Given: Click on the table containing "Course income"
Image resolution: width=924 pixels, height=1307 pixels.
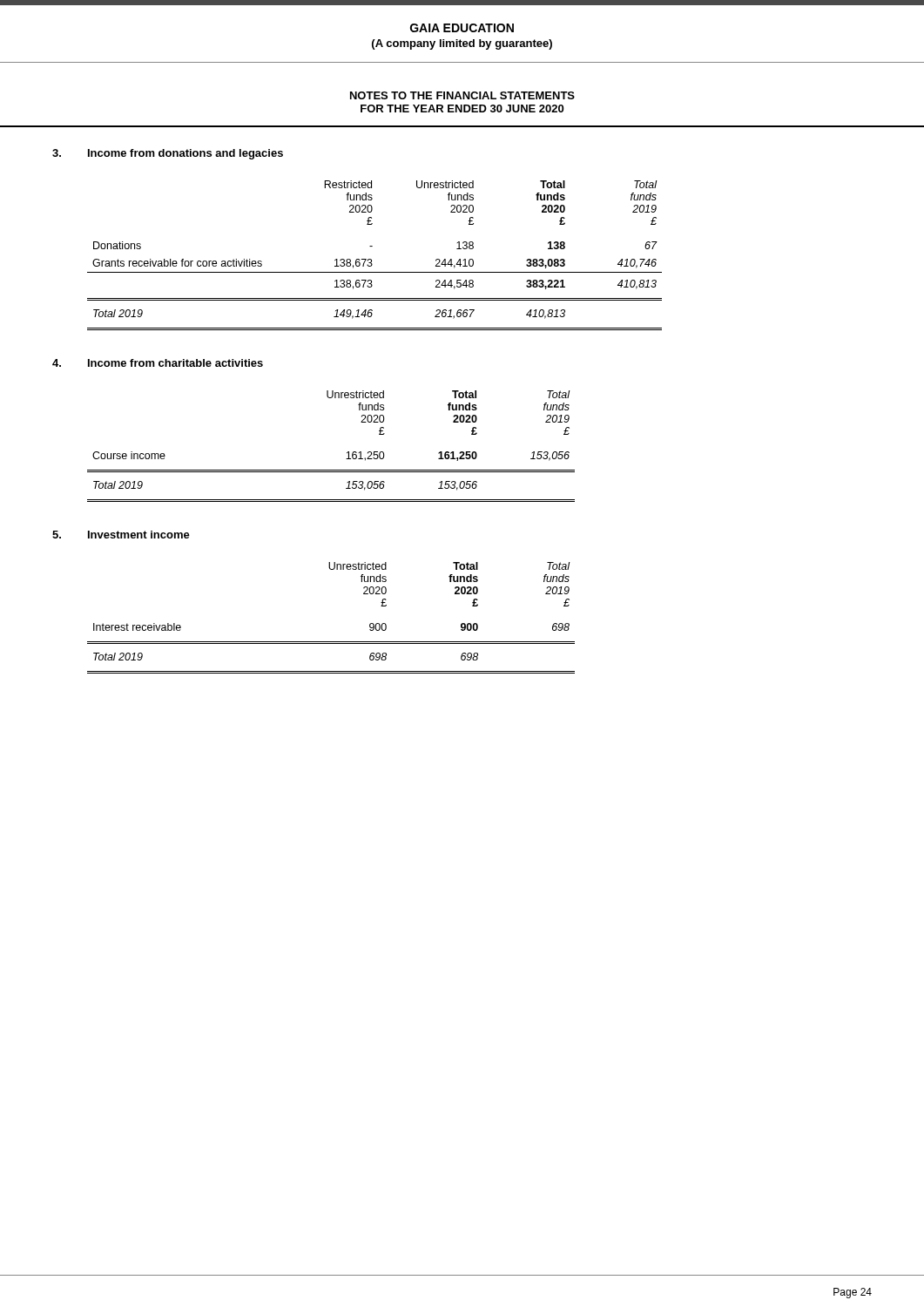Looking at the screenshot, I should (462, 444).
